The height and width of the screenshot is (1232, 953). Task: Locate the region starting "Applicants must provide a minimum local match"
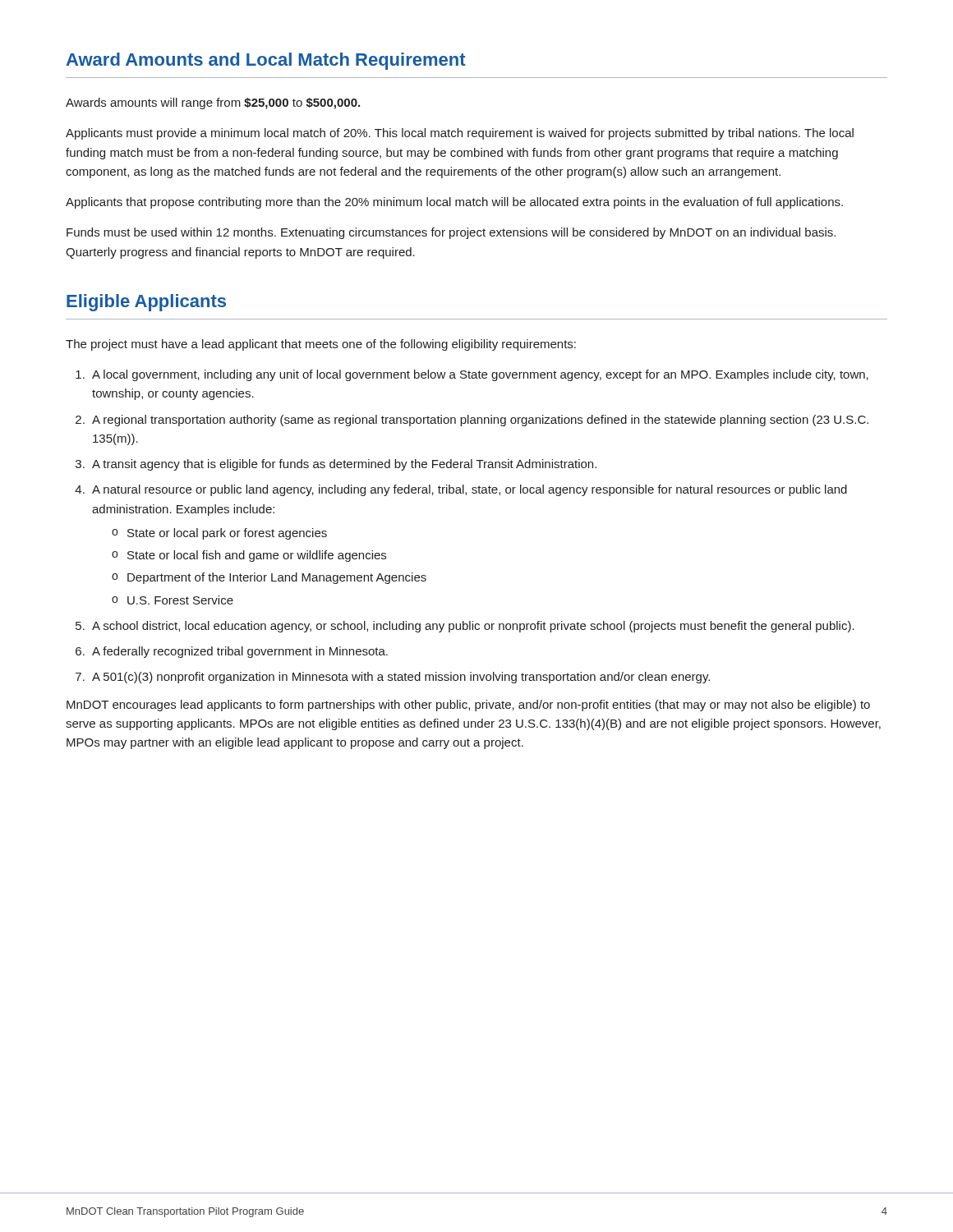click(460, 152)
